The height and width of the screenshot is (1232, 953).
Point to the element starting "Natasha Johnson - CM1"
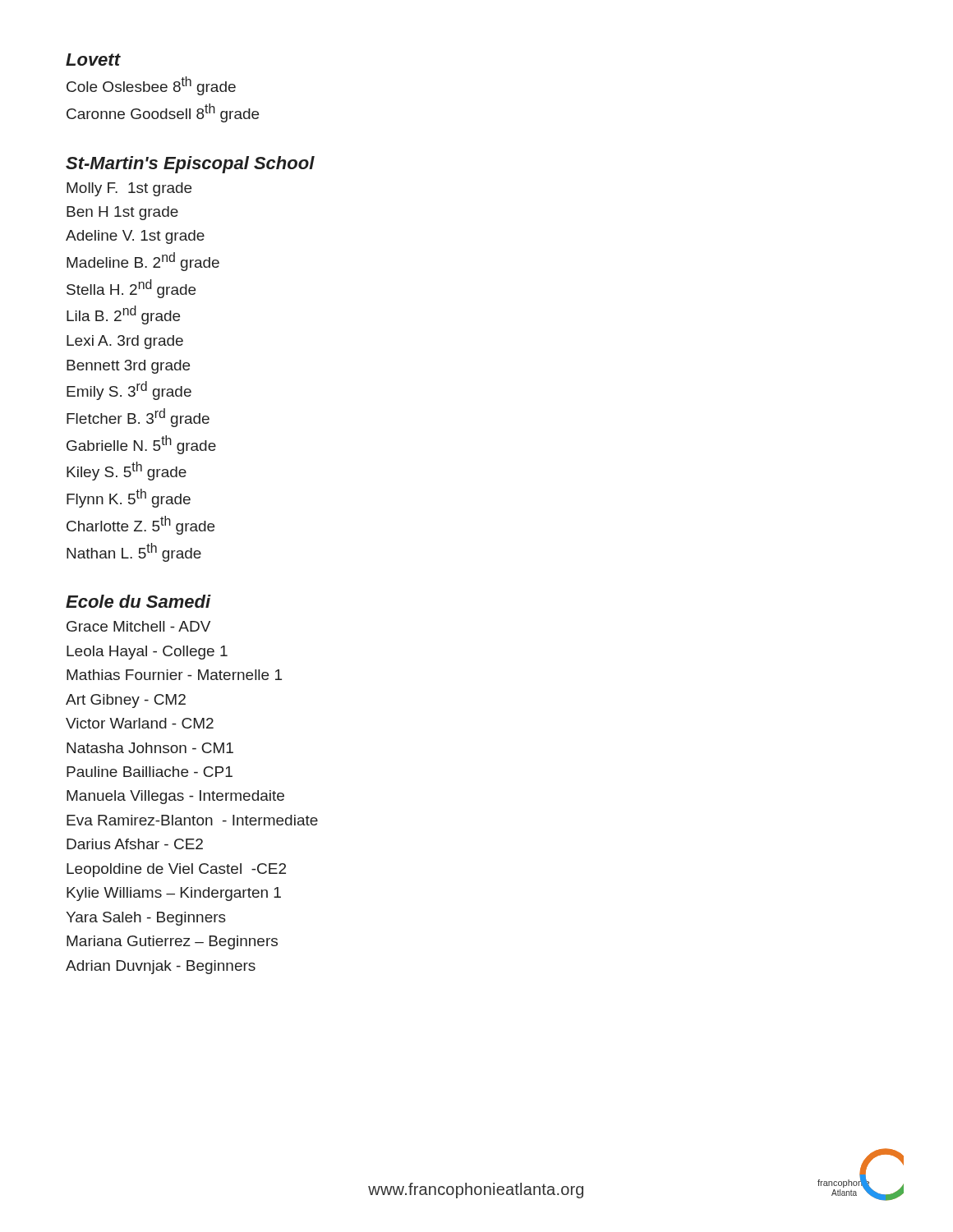click(x=150, y=747)
